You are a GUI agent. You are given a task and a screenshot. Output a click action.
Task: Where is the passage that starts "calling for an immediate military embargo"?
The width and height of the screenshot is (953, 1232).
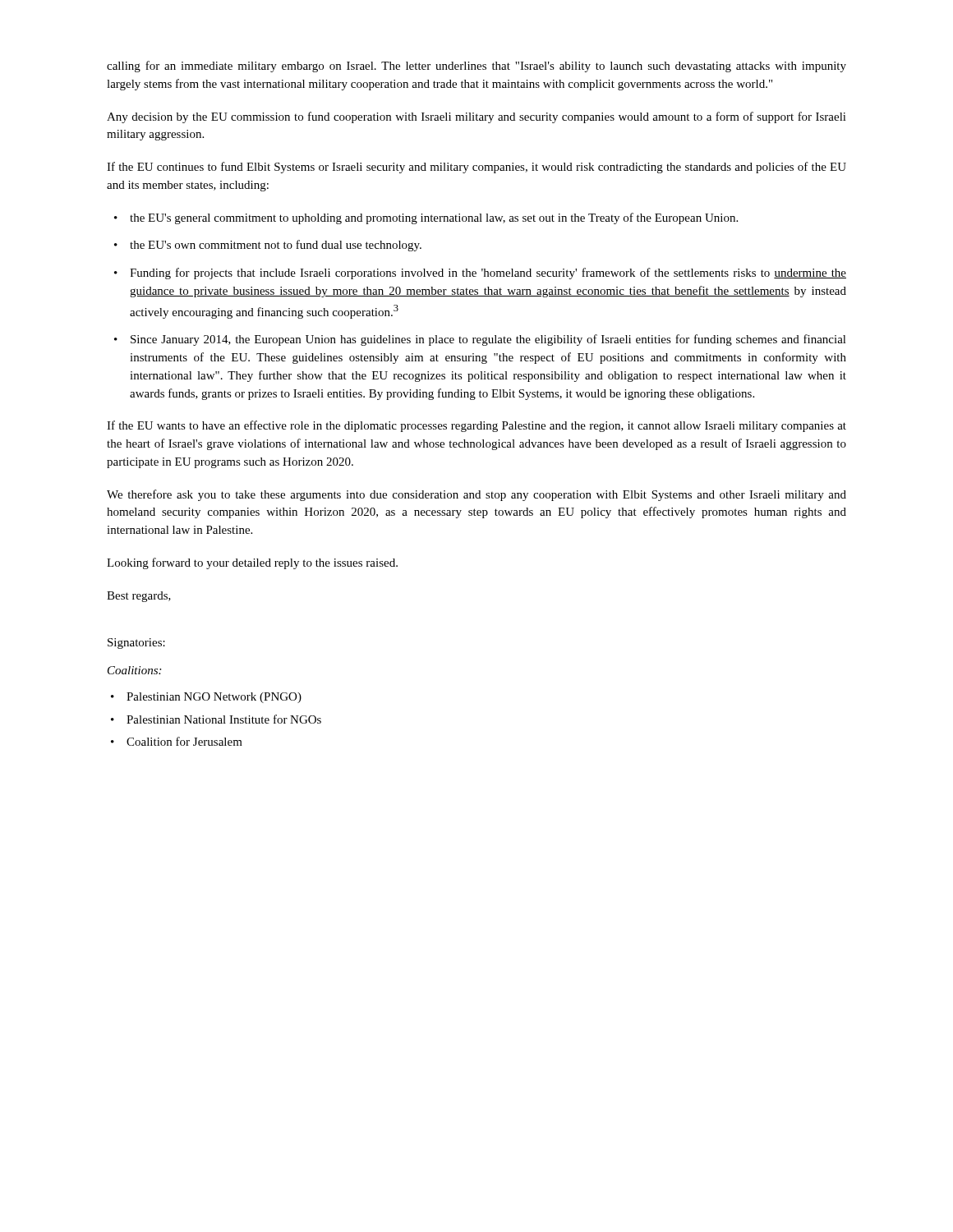point(476,75)
